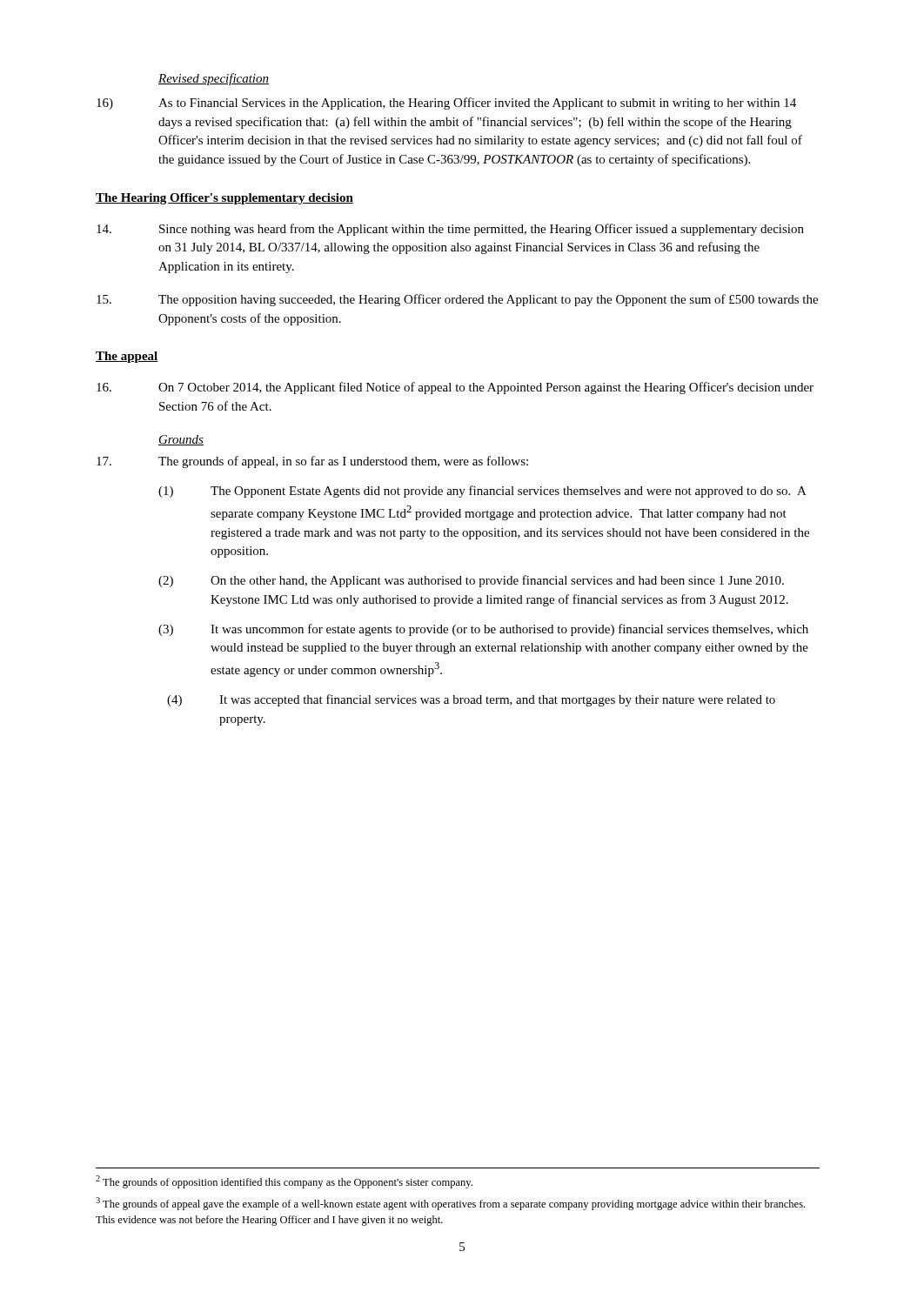Select the text starting "(4) It was"
Image resolution: width=924 pixels, height=1305 pixels.
coord(493,710)
